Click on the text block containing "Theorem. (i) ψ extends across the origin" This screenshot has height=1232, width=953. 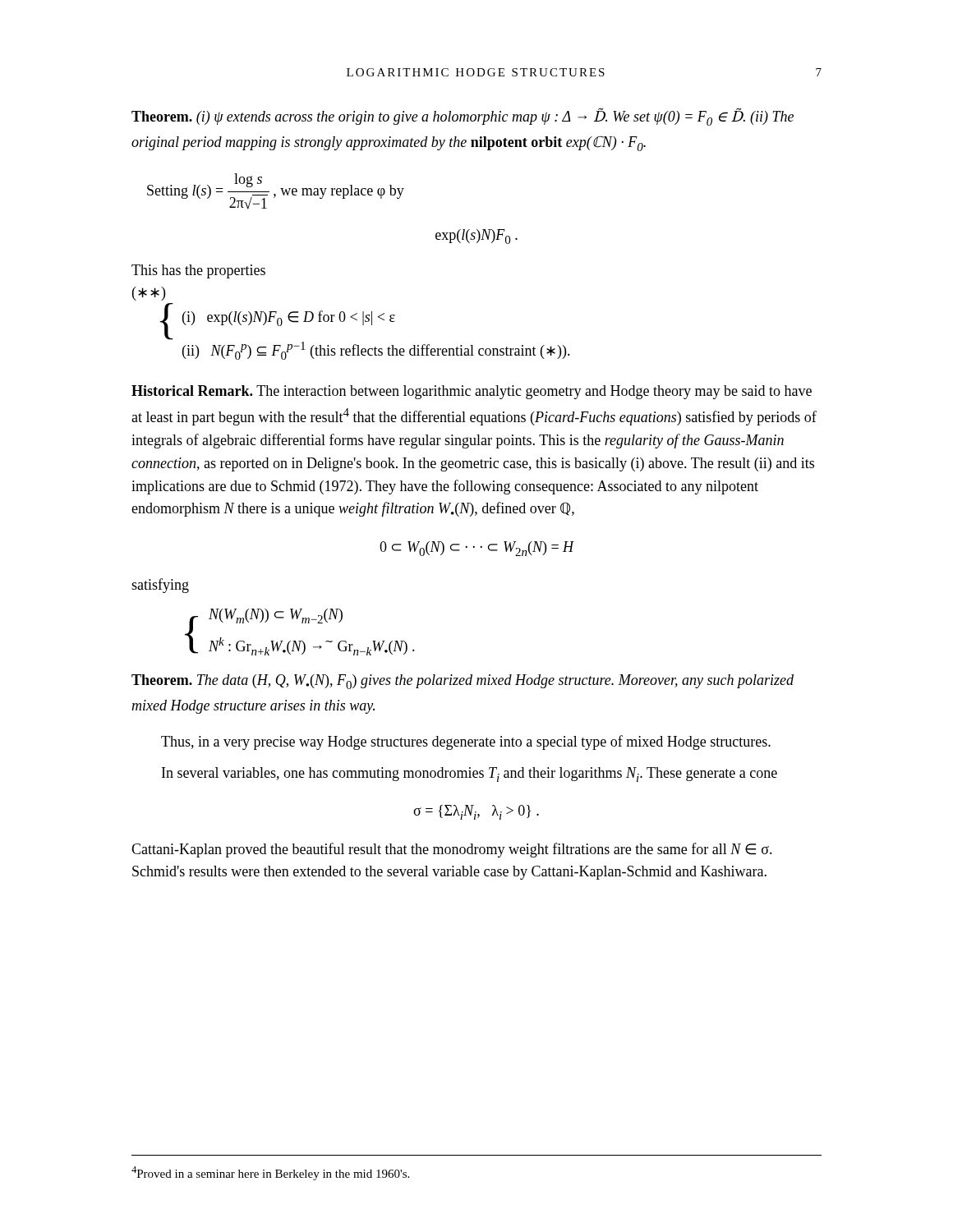[x=463, y=131]
